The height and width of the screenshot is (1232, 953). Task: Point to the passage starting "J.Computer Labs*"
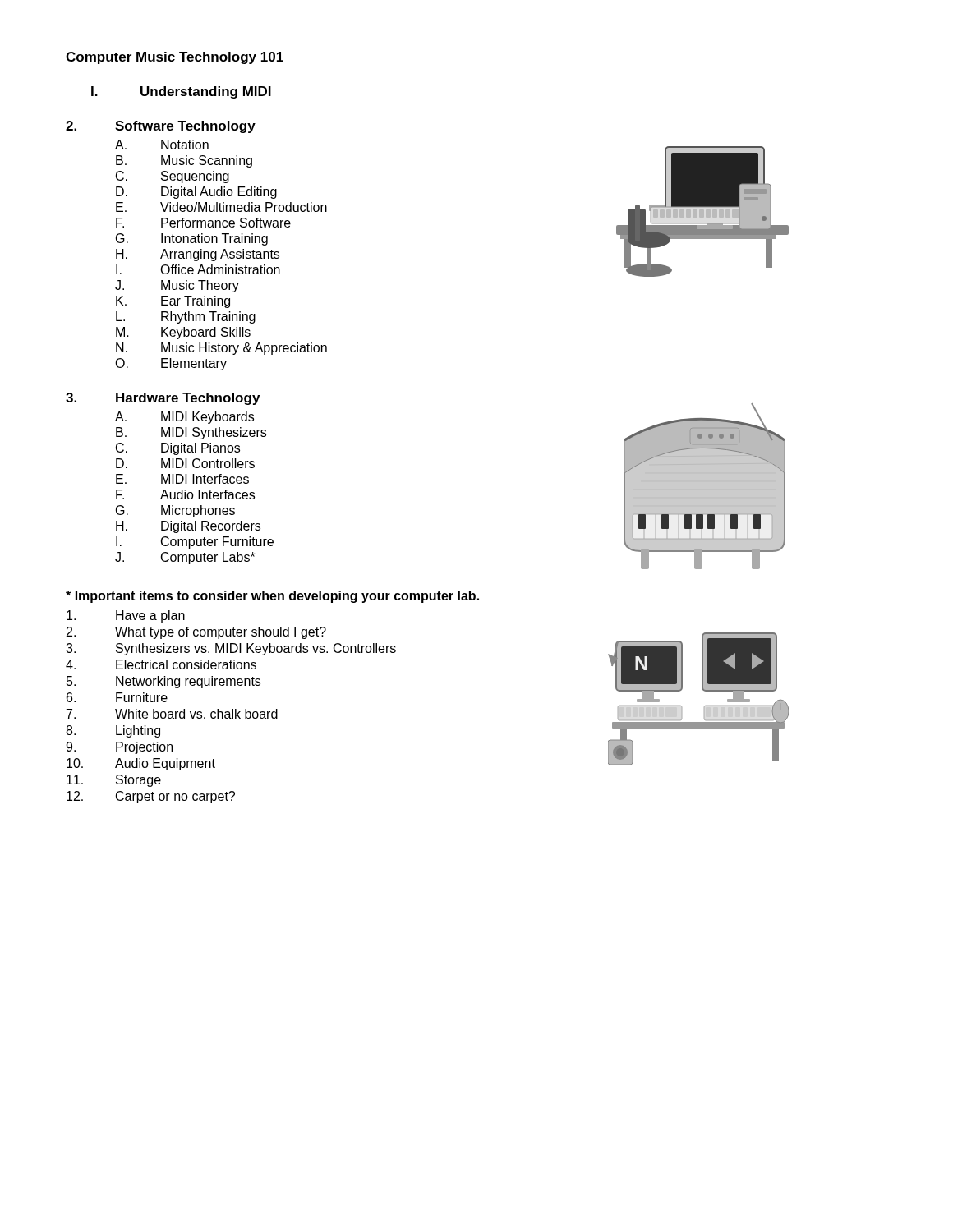[185, 558]
